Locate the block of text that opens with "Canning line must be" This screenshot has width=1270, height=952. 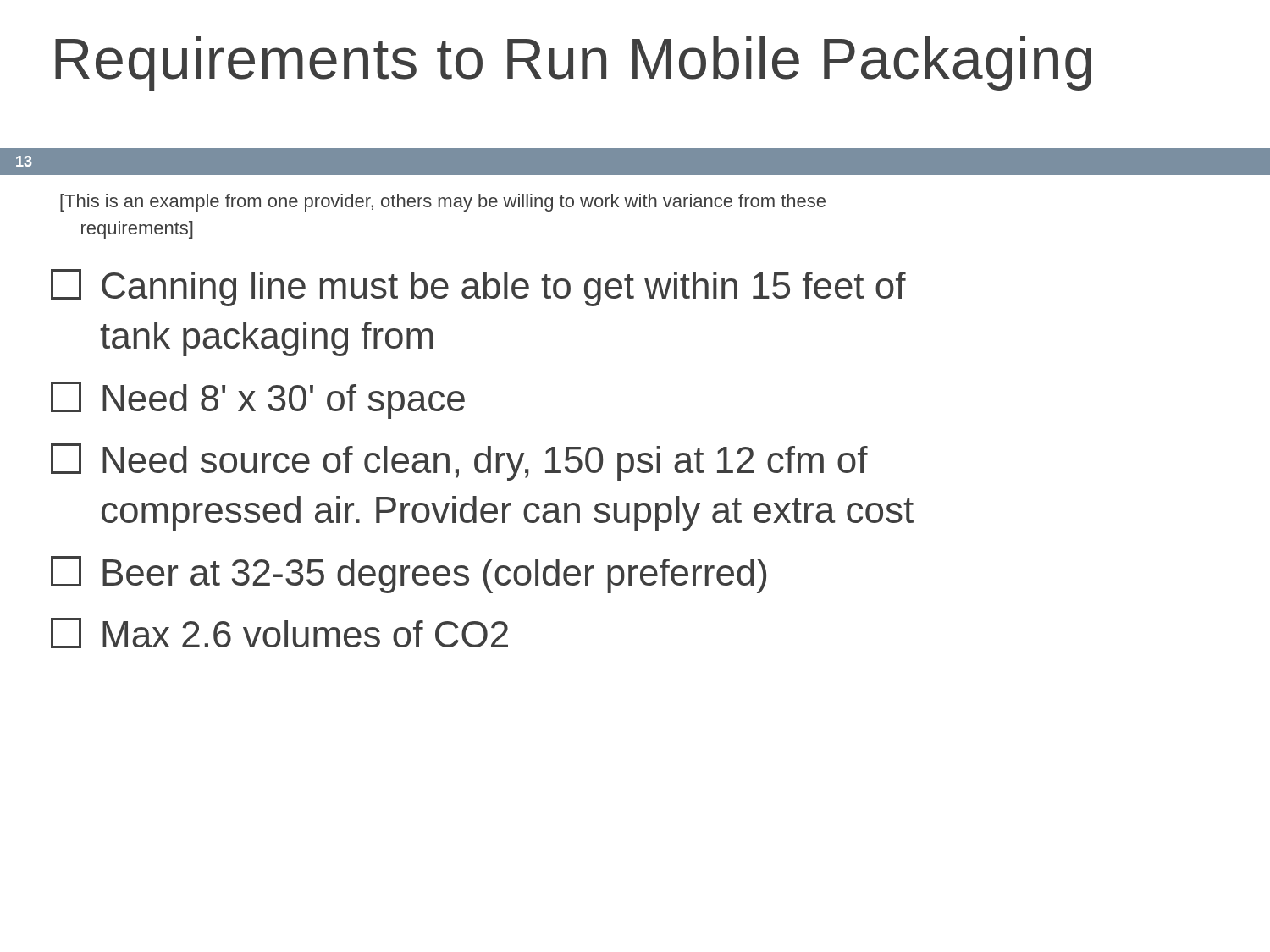click(x=478, y=311)
